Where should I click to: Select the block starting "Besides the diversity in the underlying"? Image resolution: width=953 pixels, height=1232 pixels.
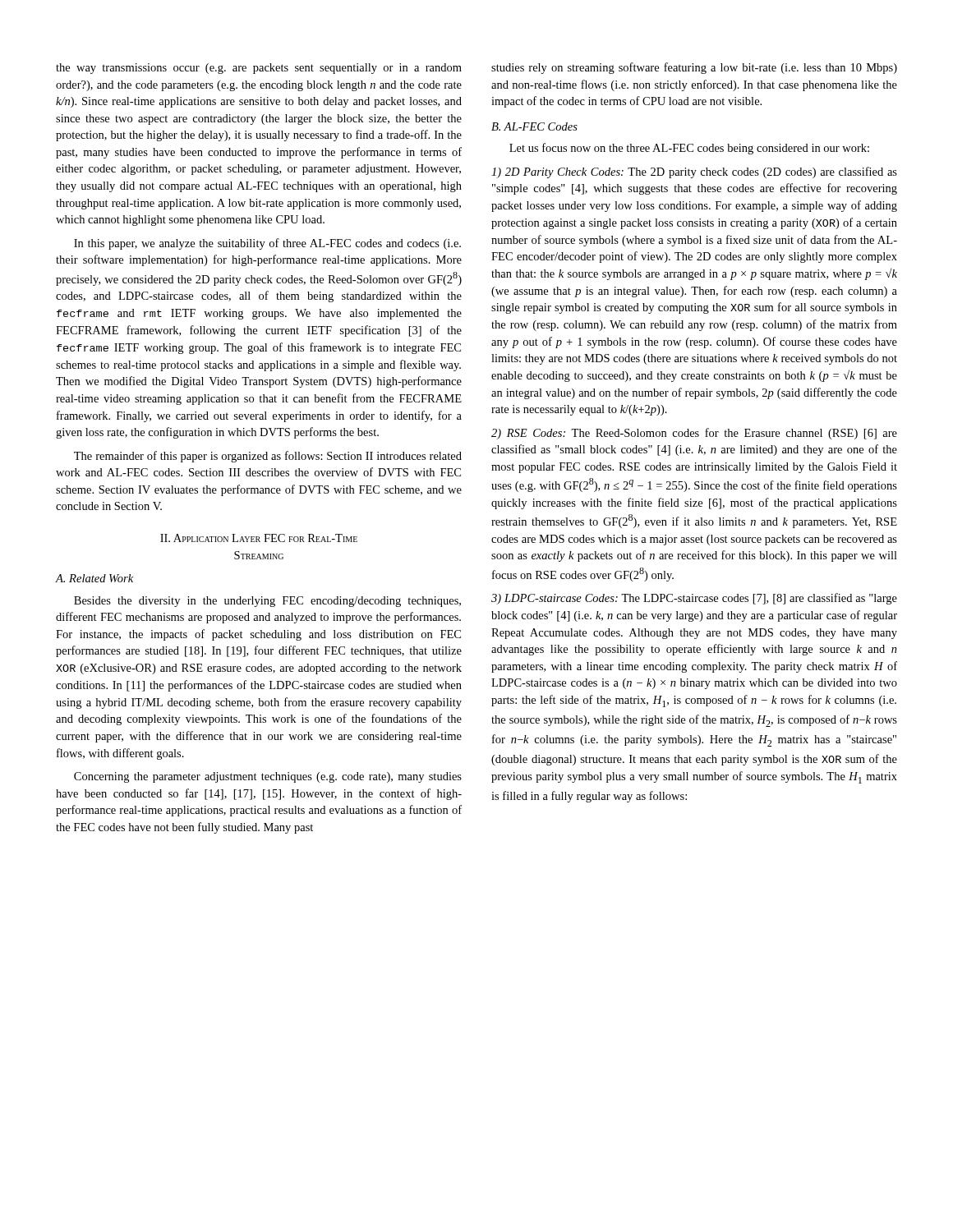pos(259,714)
